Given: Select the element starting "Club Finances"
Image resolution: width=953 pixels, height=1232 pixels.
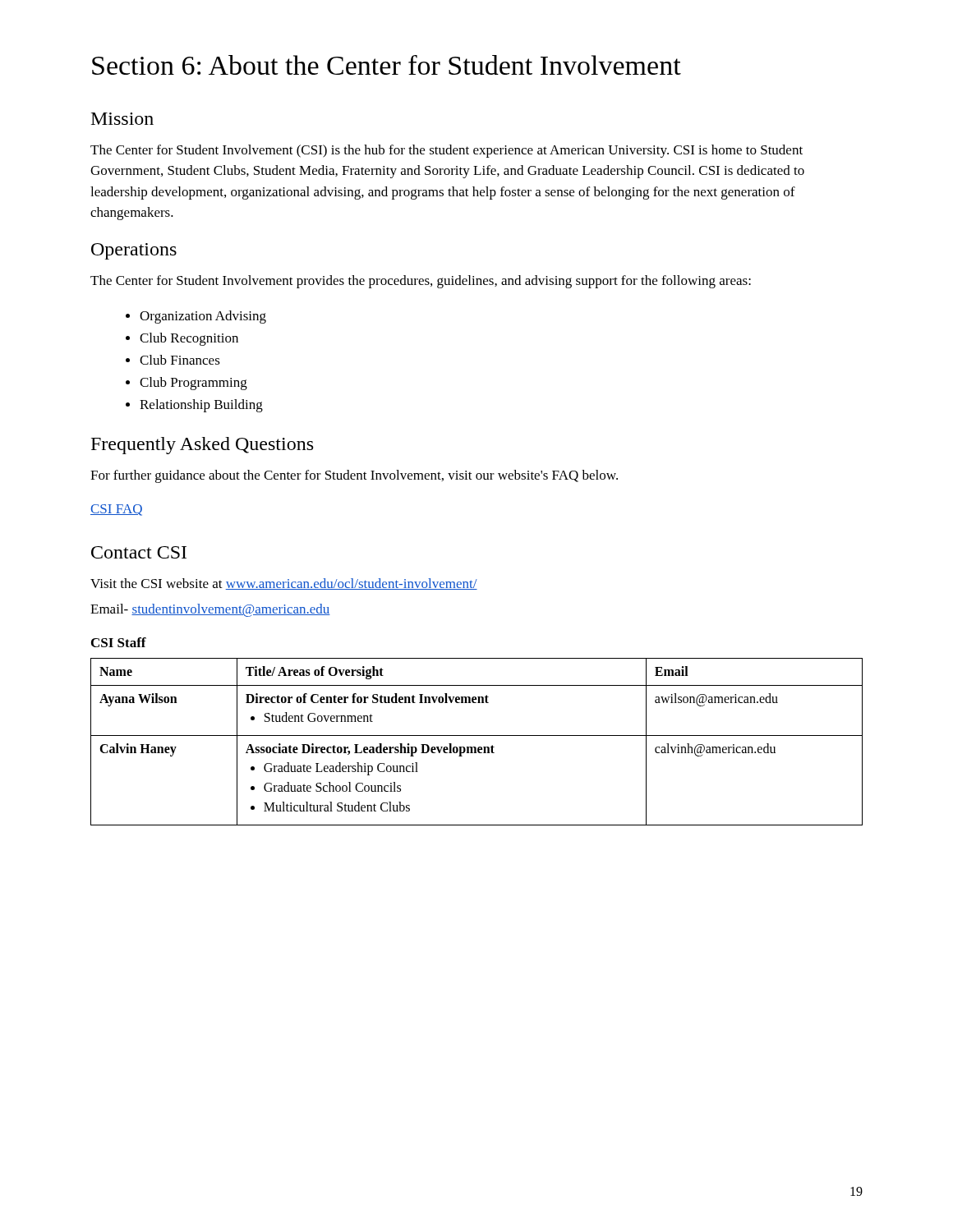Looking at the screenshot, I should point(180,360).
